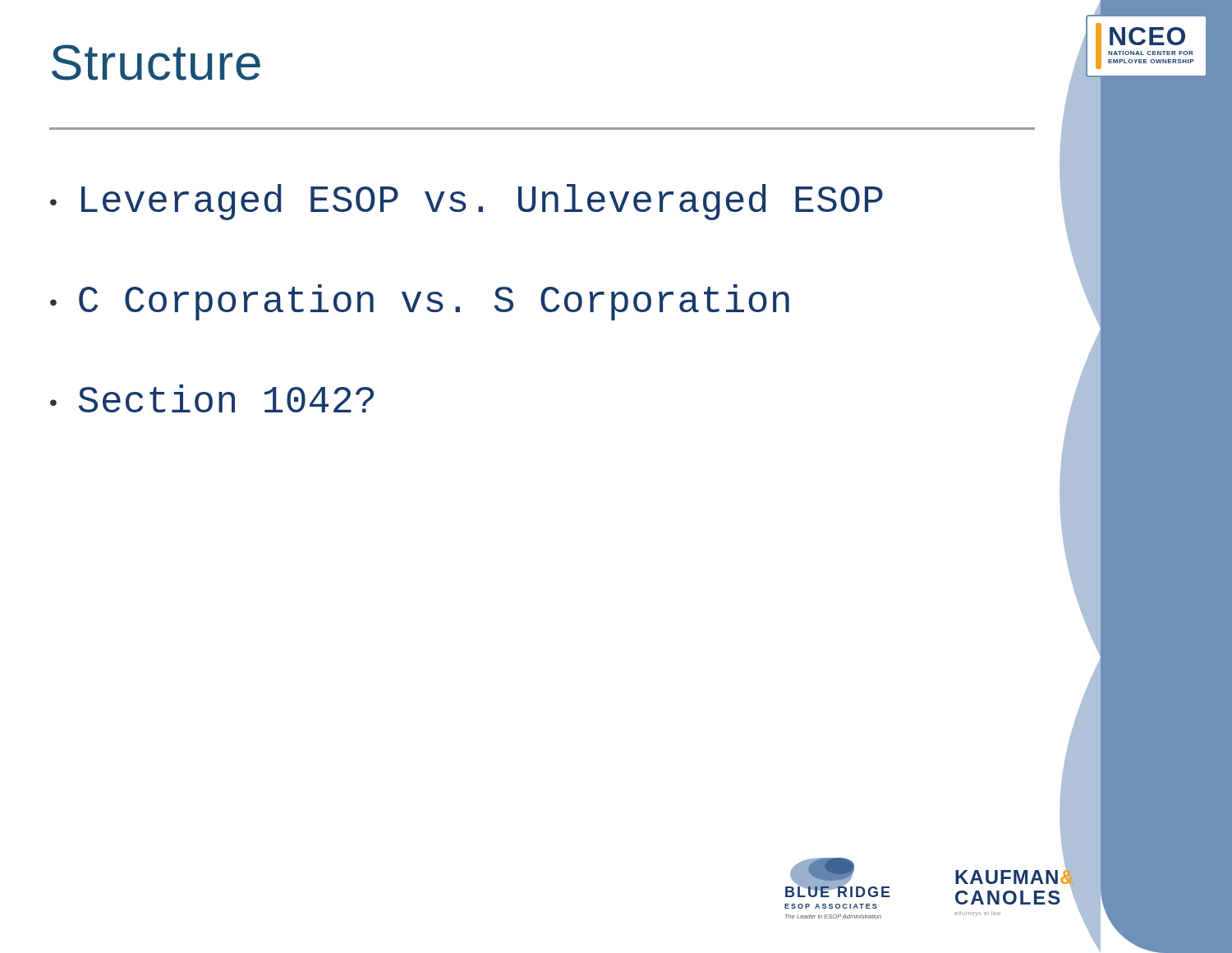Click the passage that begins "• C Corporation vs."
The height and width of the screenshot is (953, 1232).
point(421,302)
